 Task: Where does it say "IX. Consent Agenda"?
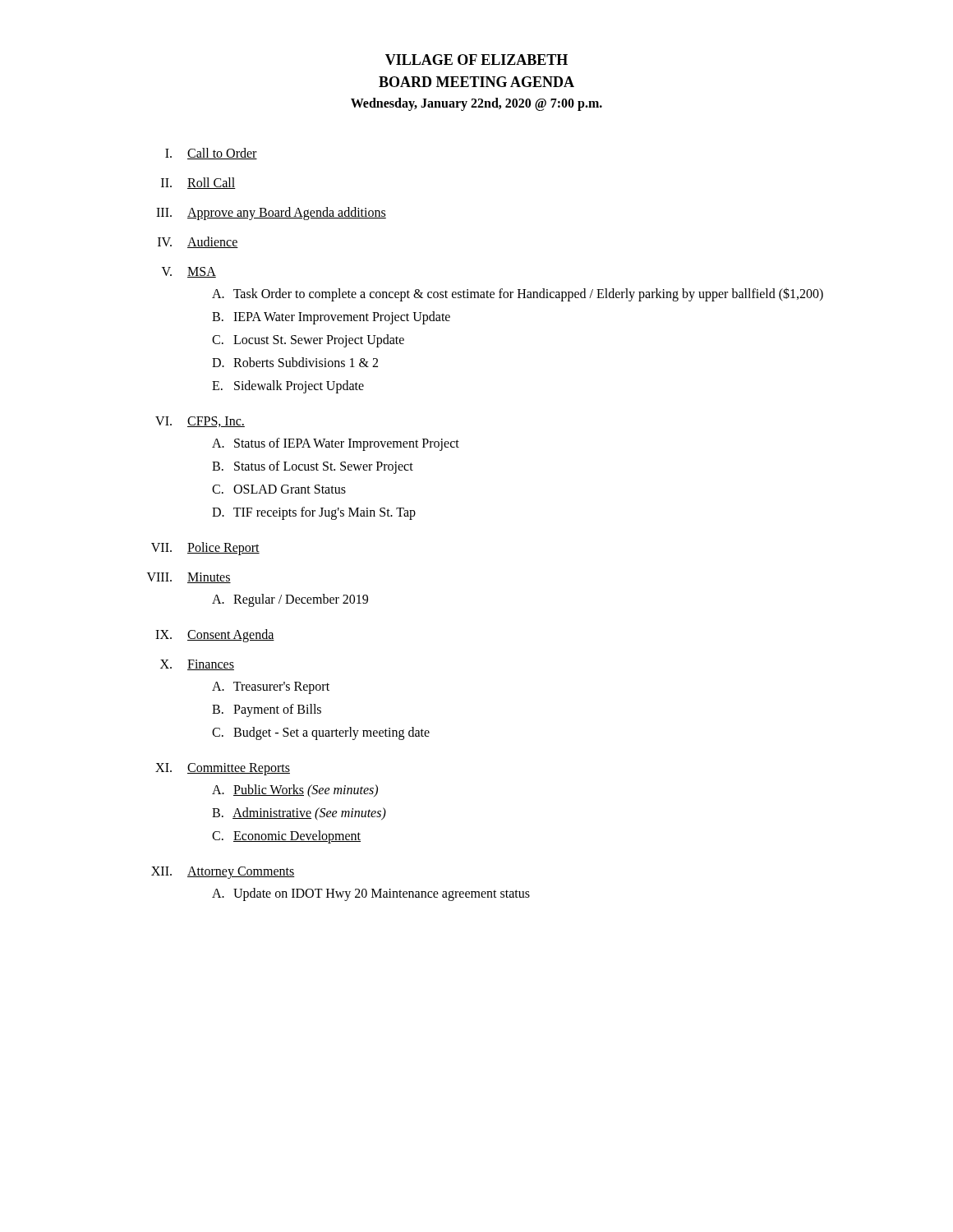(215, 636)
